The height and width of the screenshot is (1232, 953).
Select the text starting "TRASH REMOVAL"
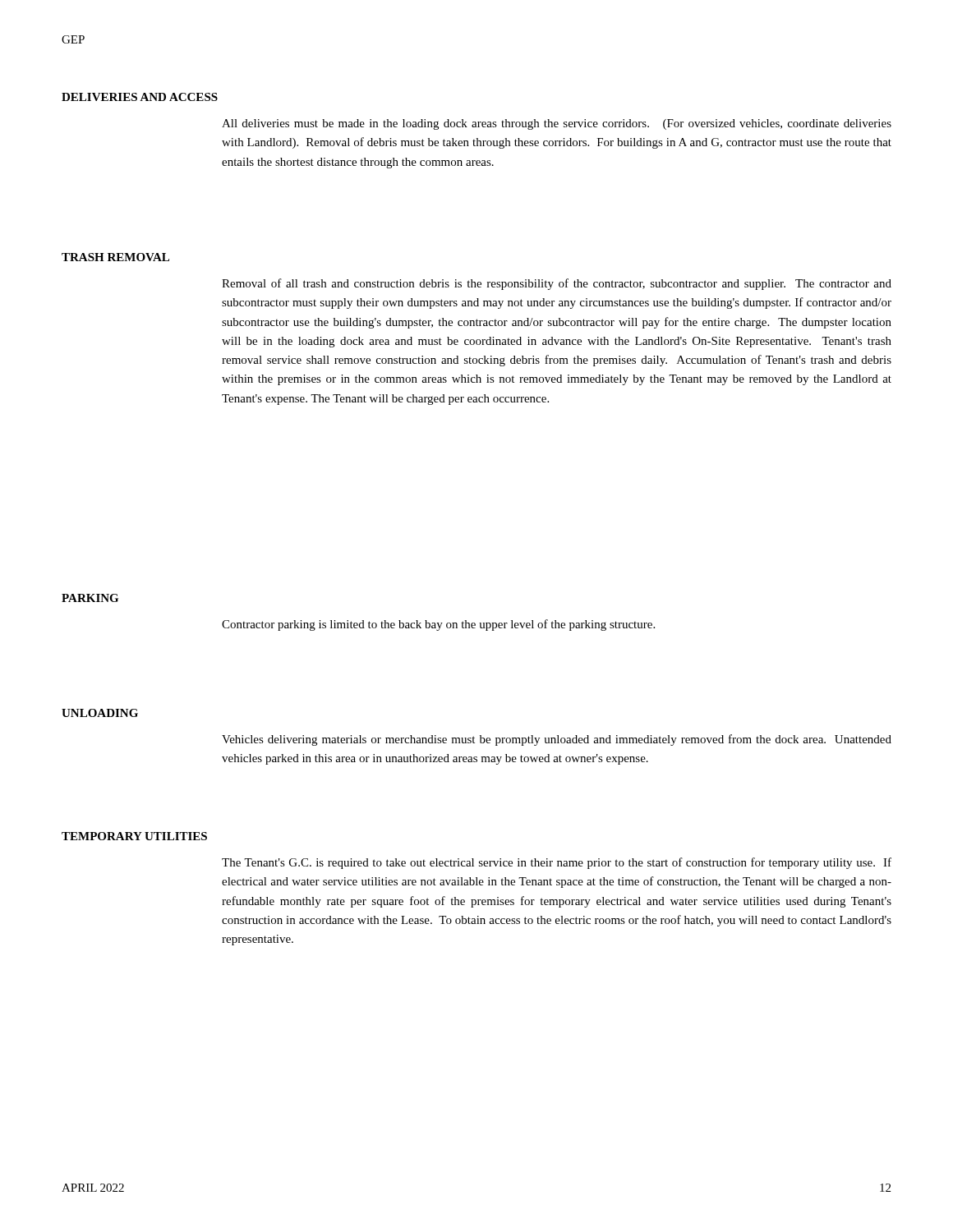(x=116, y=257)
